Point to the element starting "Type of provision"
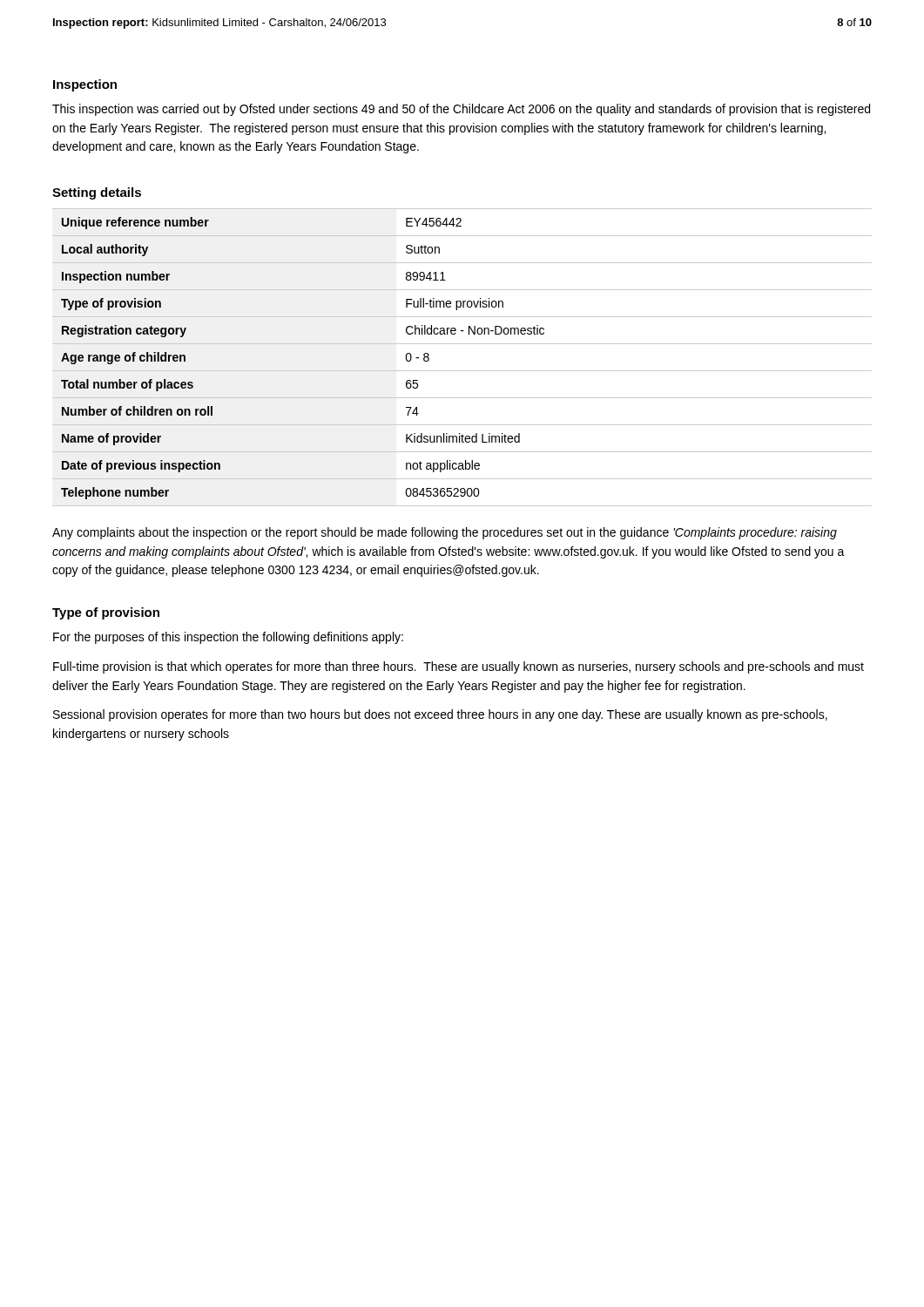924x1307 pixels. (x=106, y=612)
